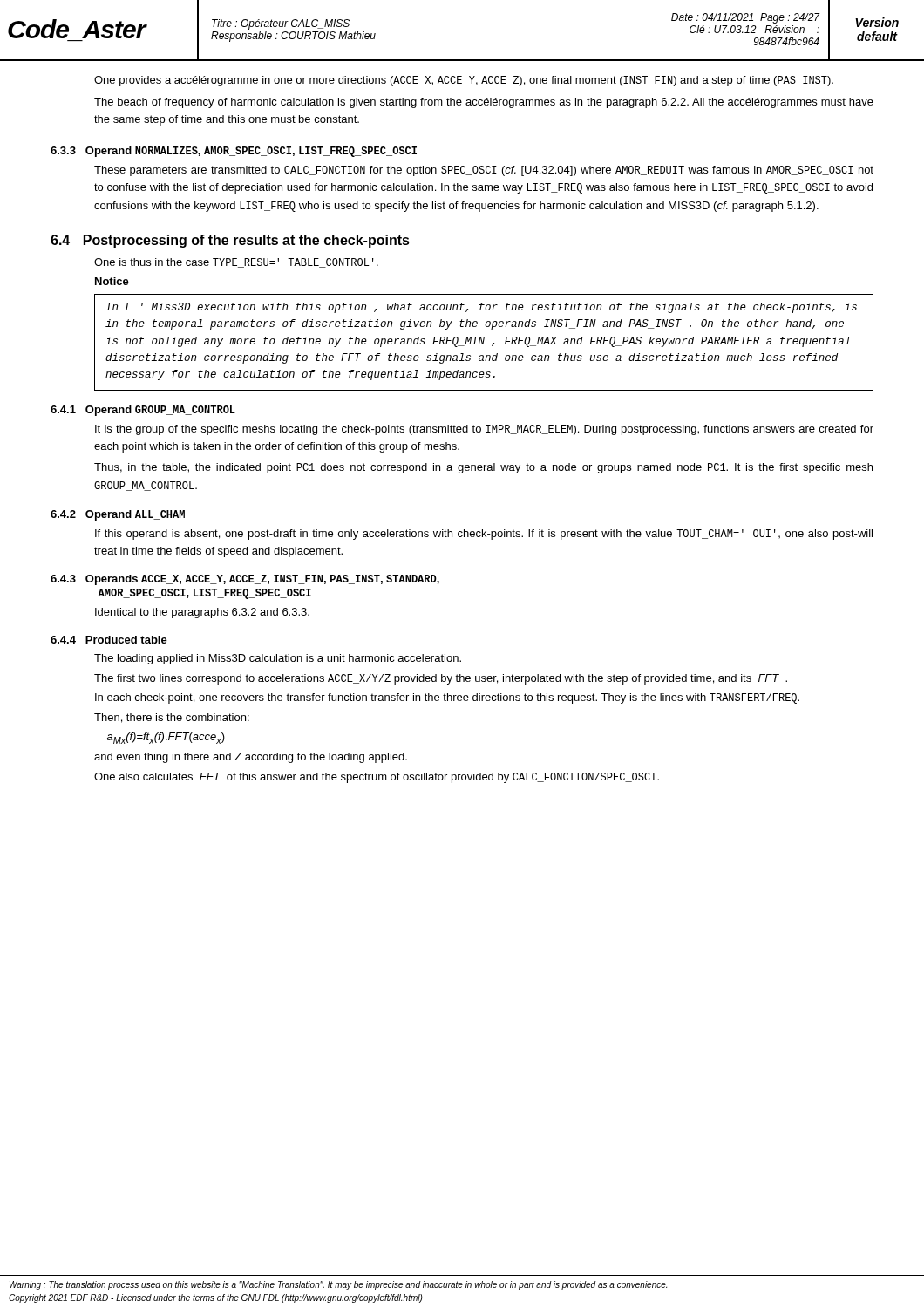Viewport: 924px width, 1308px height.
Task: Find the block on this page that starts "These parameters are"
Action: coord(484,188)
